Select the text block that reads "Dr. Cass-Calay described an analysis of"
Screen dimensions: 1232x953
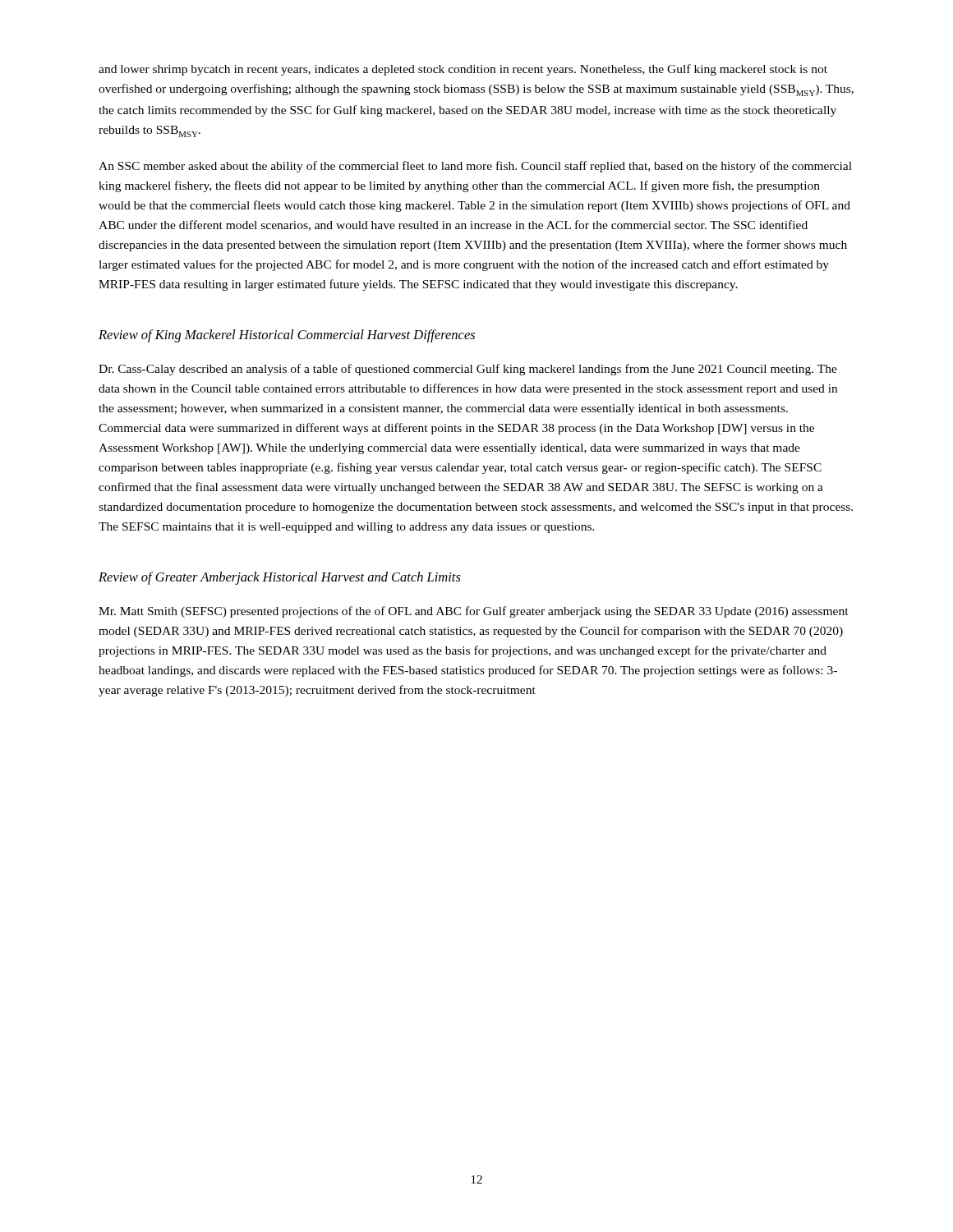coord(476,447)
